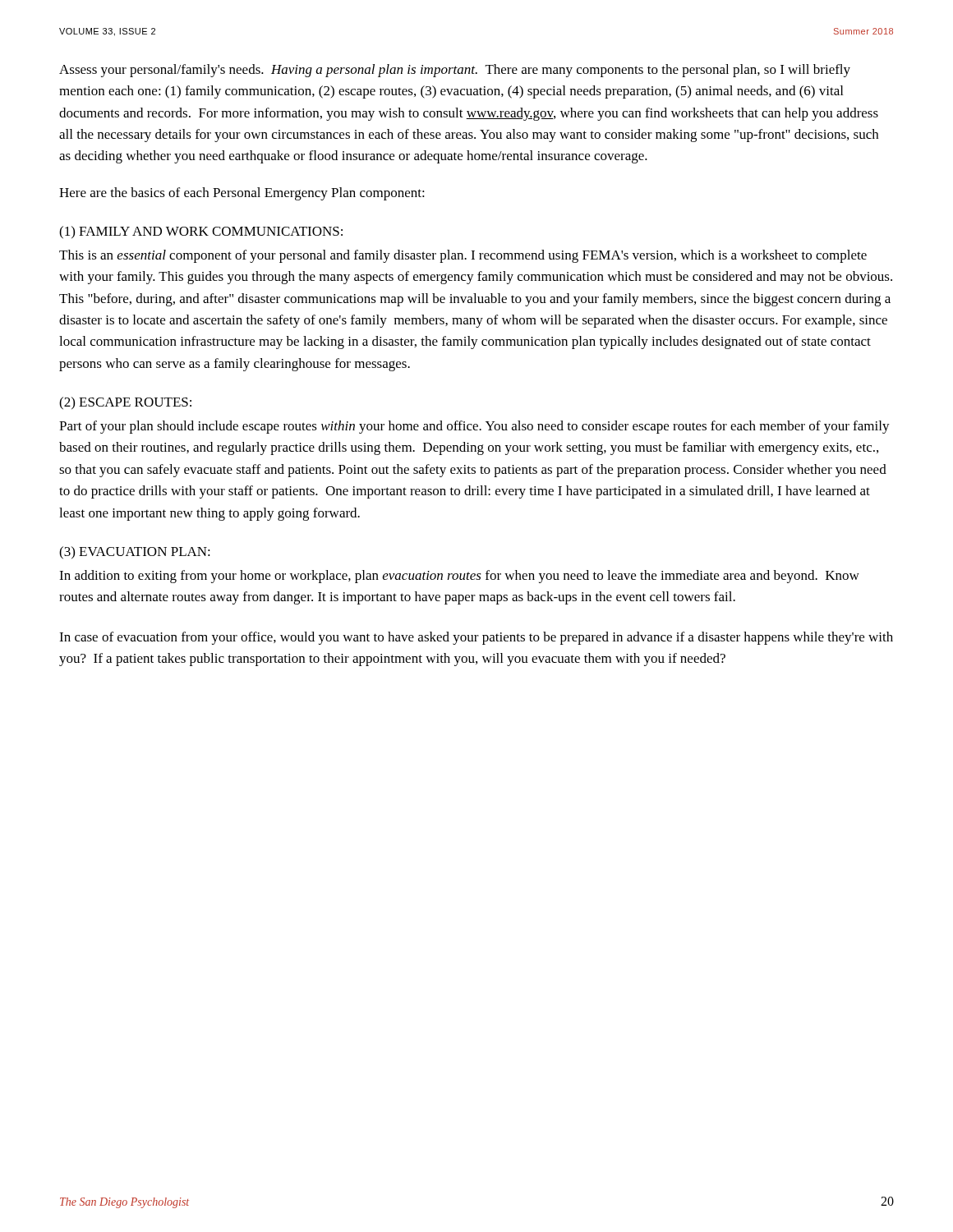Point to the block beginning "In addition to exiting from"
Screen dimensions: 1232x953
(459, 586)
